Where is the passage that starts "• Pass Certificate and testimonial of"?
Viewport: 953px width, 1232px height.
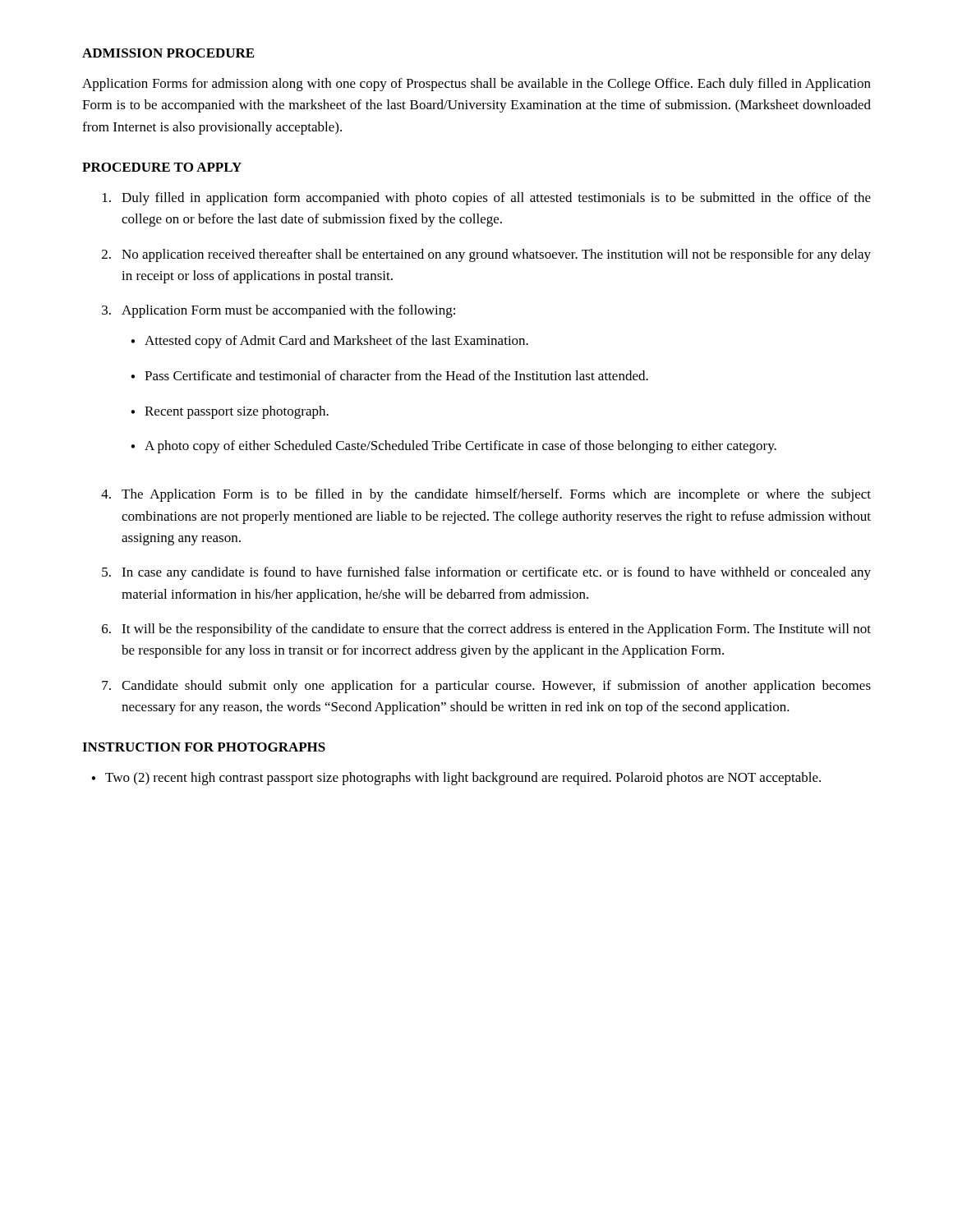[x=496, y=377]
